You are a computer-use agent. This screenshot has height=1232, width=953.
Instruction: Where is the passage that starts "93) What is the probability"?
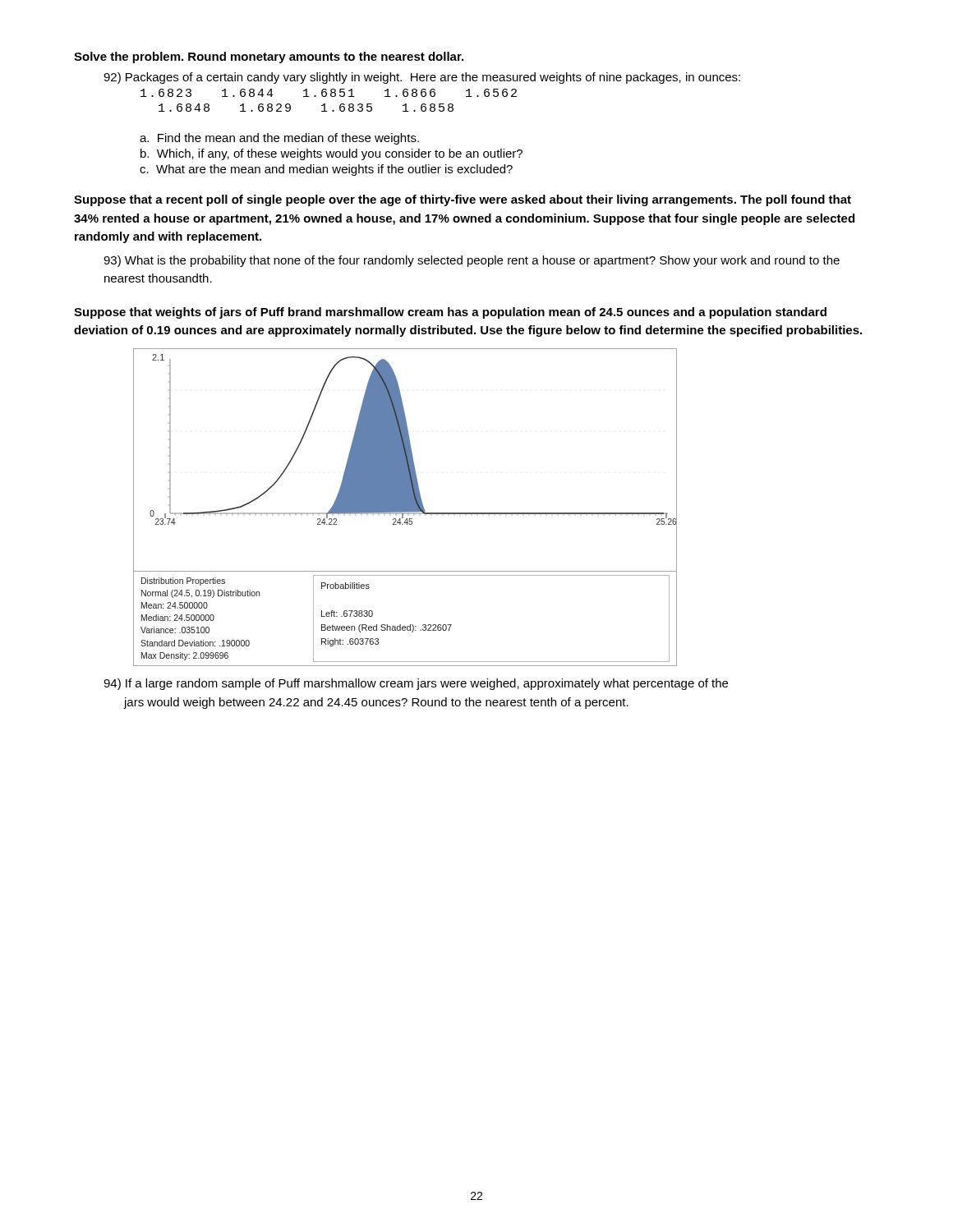click(472, 269)
